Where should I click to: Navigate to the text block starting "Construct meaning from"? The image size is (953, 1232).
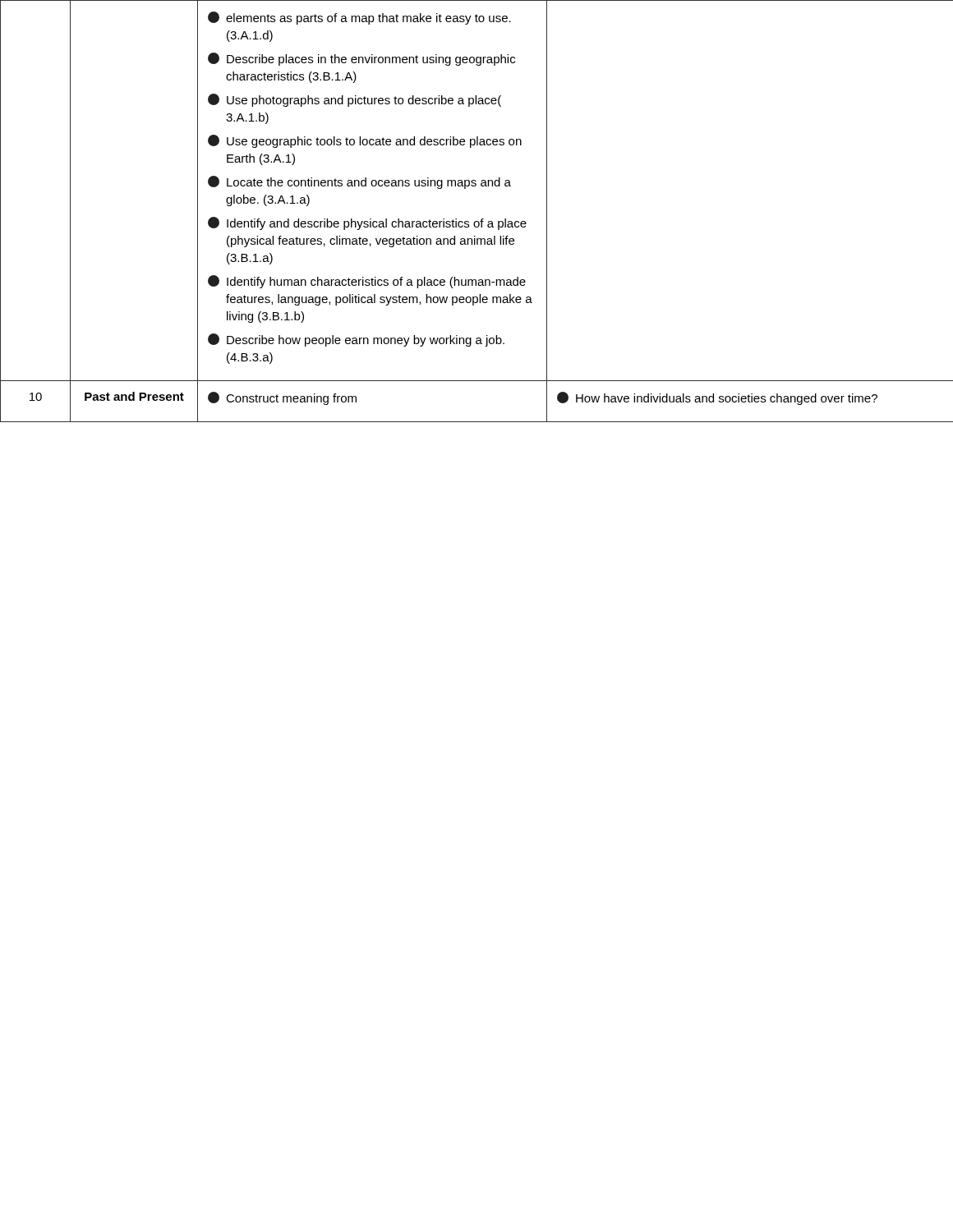(x=282, y=398)
